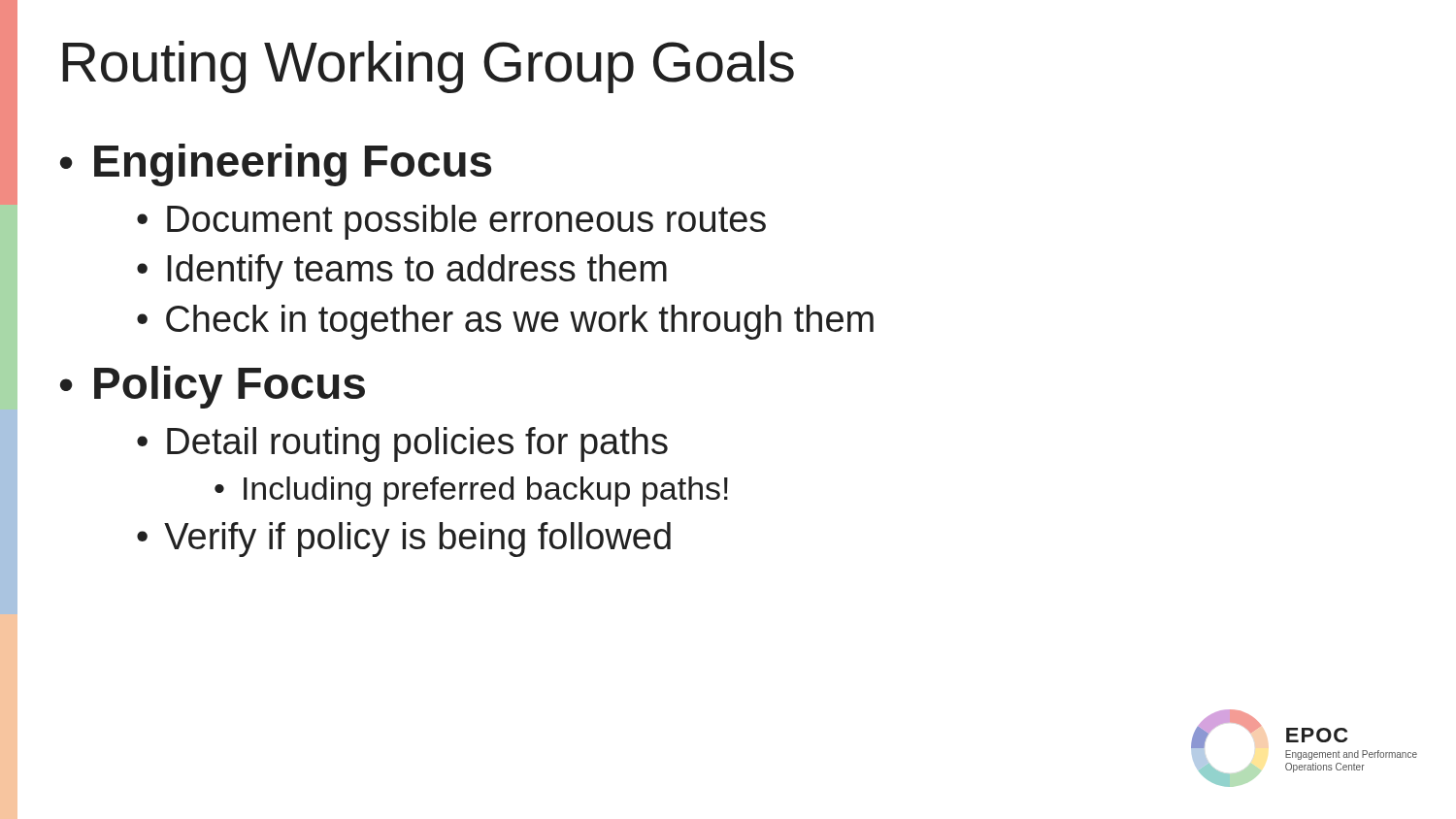Select the logo
The image size is (1456, 819).
point(1302,748)
